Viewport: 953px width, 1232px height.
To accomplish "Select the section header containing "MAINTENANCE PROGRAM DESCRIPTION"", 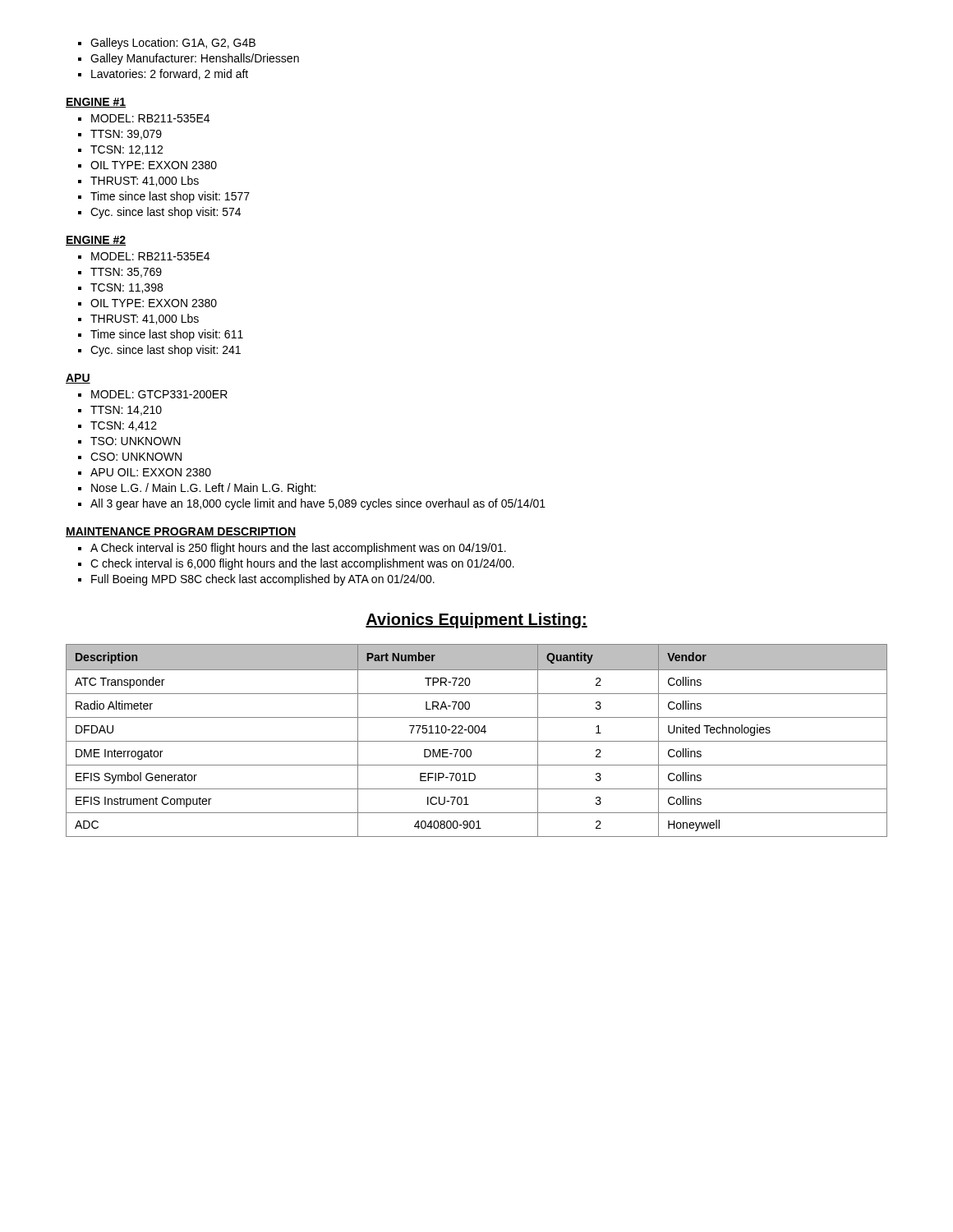I will (181, 531).
